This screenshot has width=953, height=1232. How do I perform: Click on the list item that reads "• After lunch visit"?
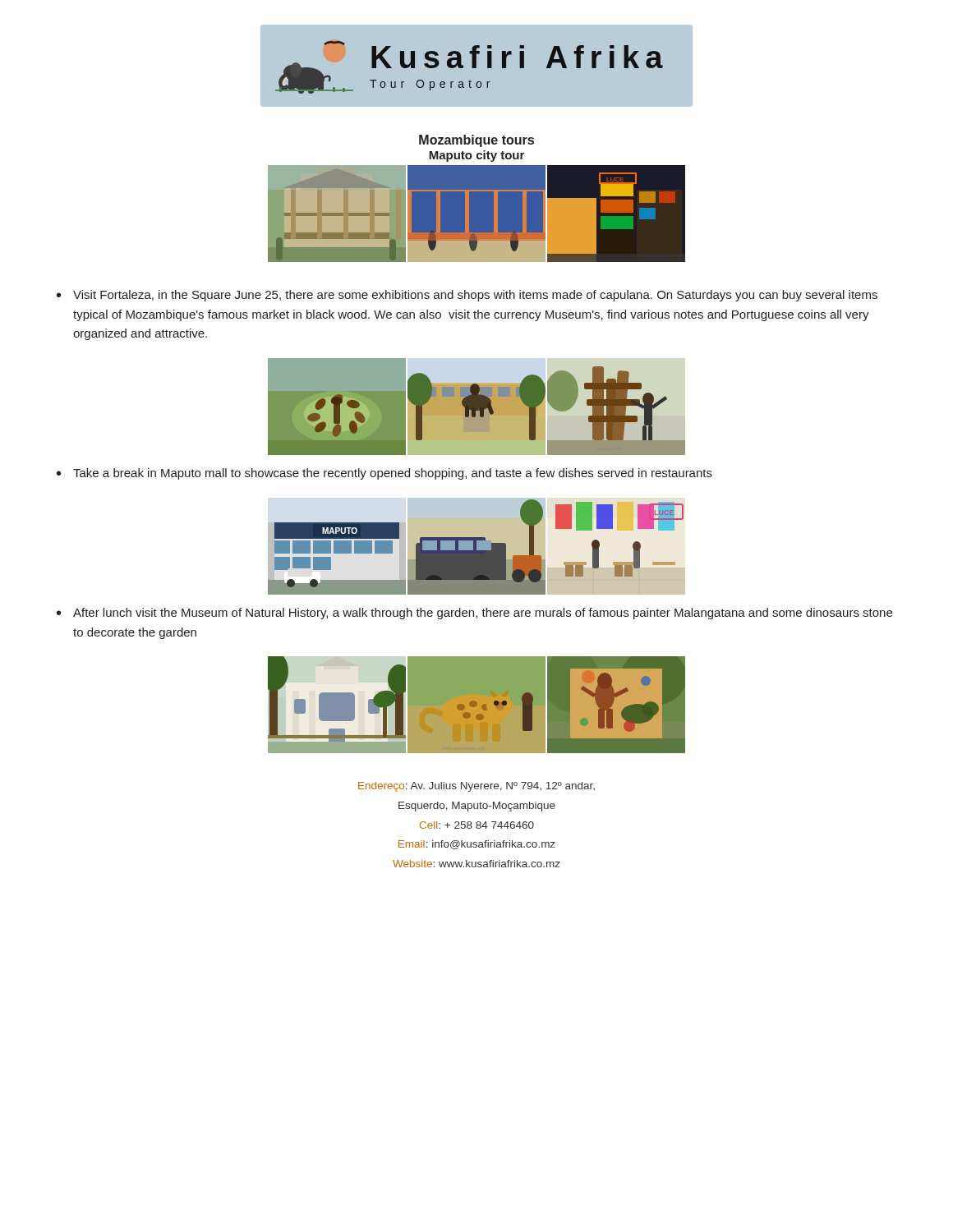pyautogui.click(x=476, y=622)
